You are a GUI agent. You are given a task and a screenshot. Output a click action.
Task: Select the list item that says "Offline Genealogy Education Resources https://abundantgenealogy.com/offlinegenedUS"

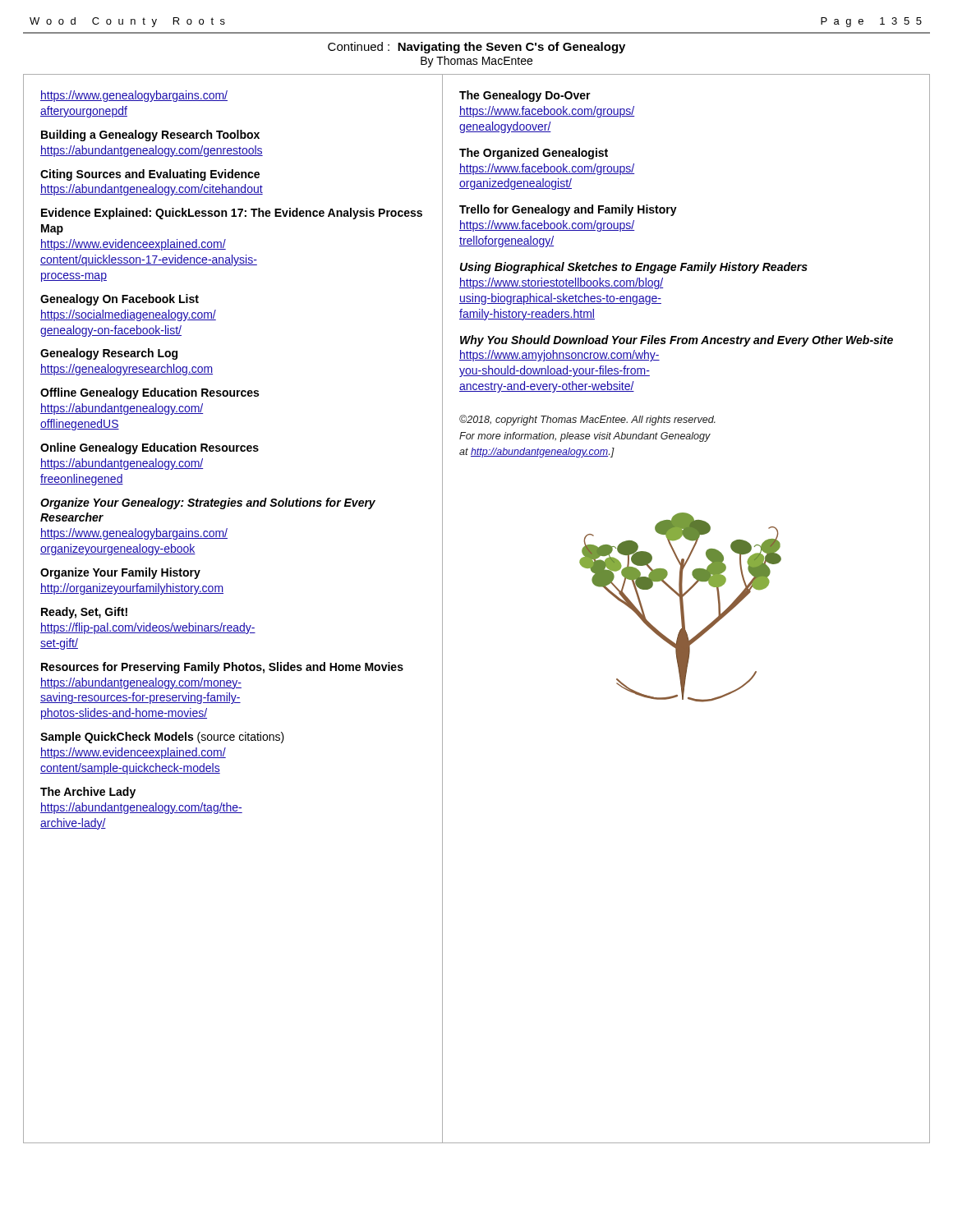150,408
